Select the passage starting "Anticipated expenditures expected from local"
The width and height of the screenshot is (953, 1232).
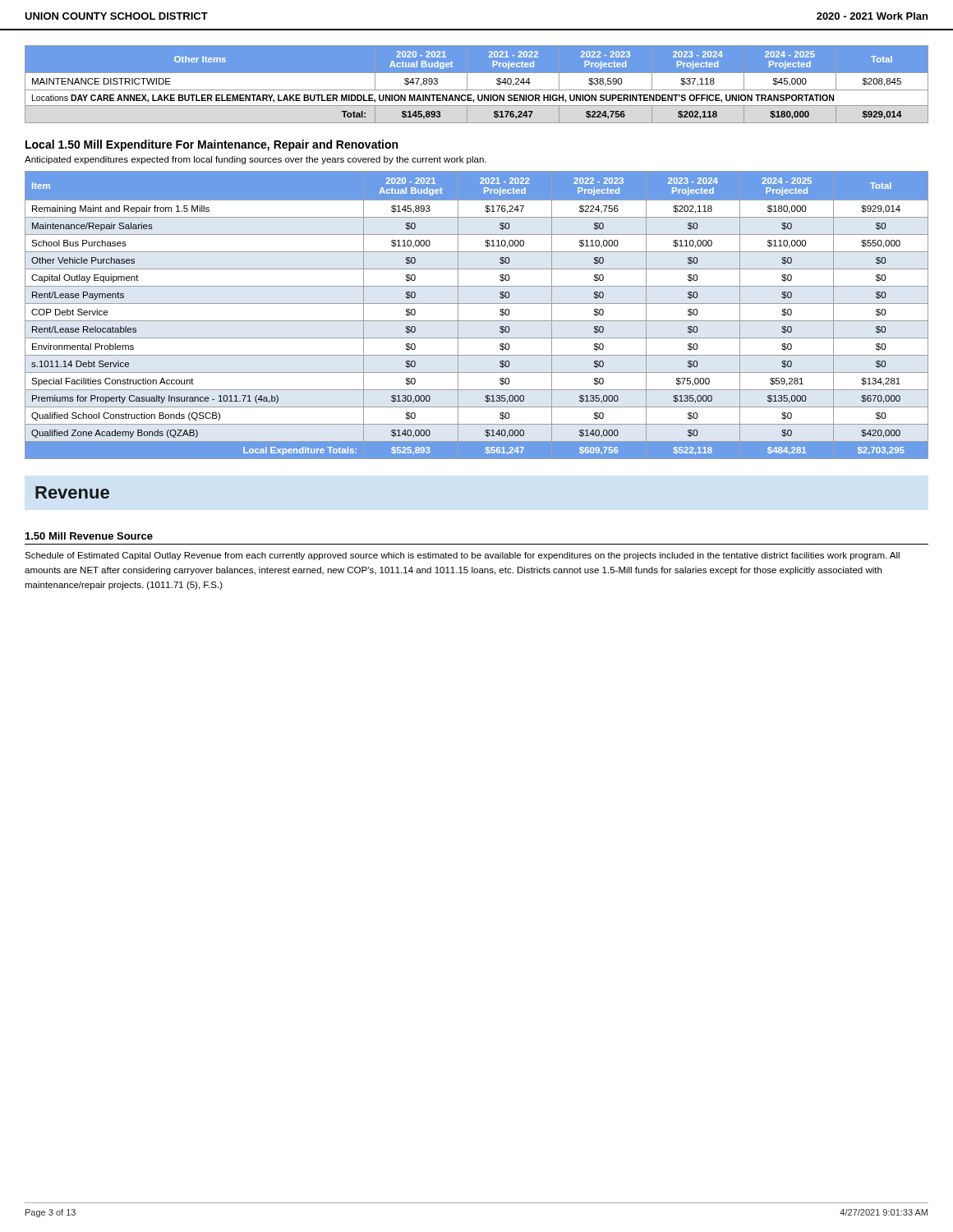pyautogui.click(x=256, y=159)
